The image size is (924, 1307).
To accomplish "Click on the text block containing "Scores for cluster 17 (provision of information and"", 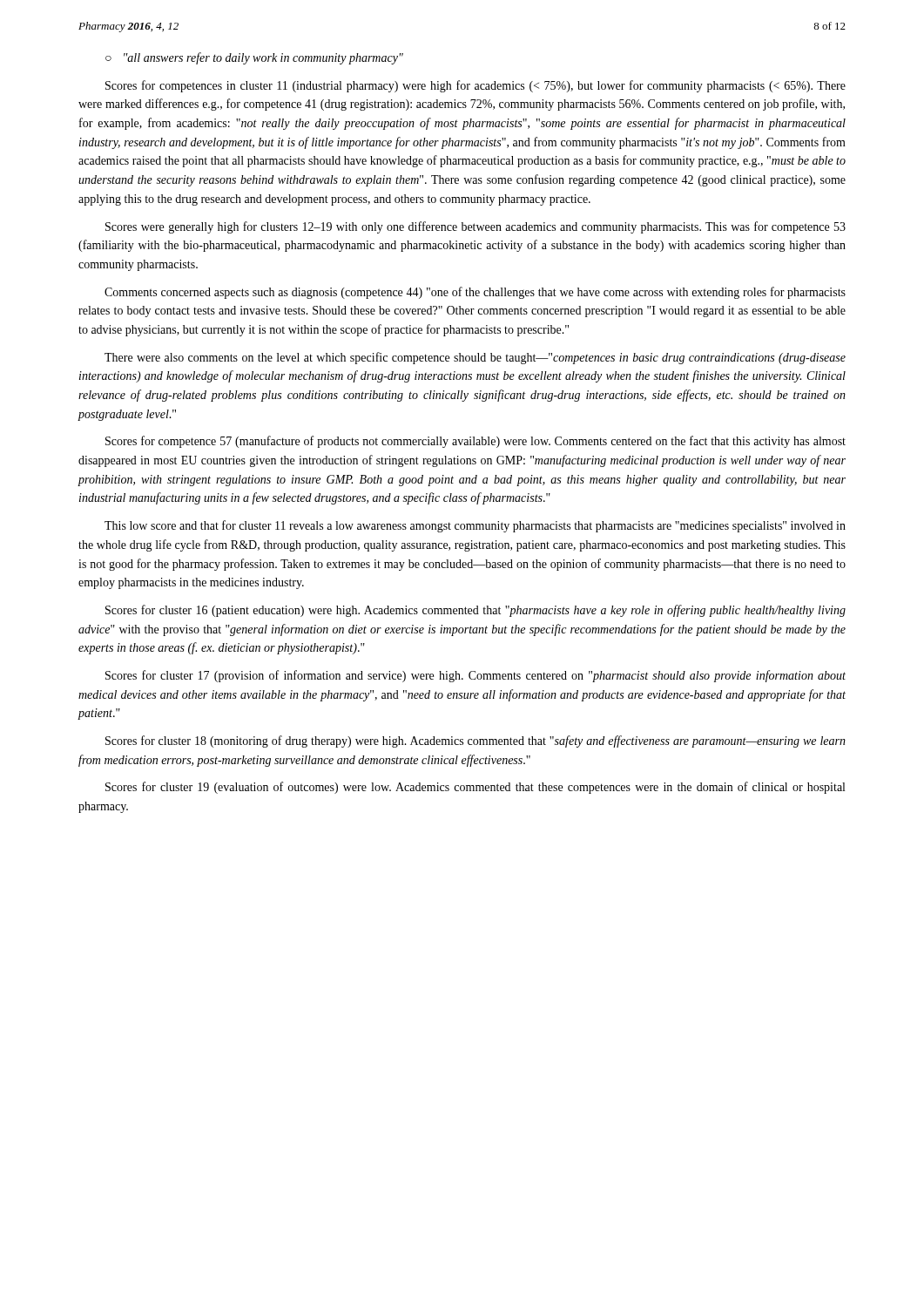I will [462, 695].
